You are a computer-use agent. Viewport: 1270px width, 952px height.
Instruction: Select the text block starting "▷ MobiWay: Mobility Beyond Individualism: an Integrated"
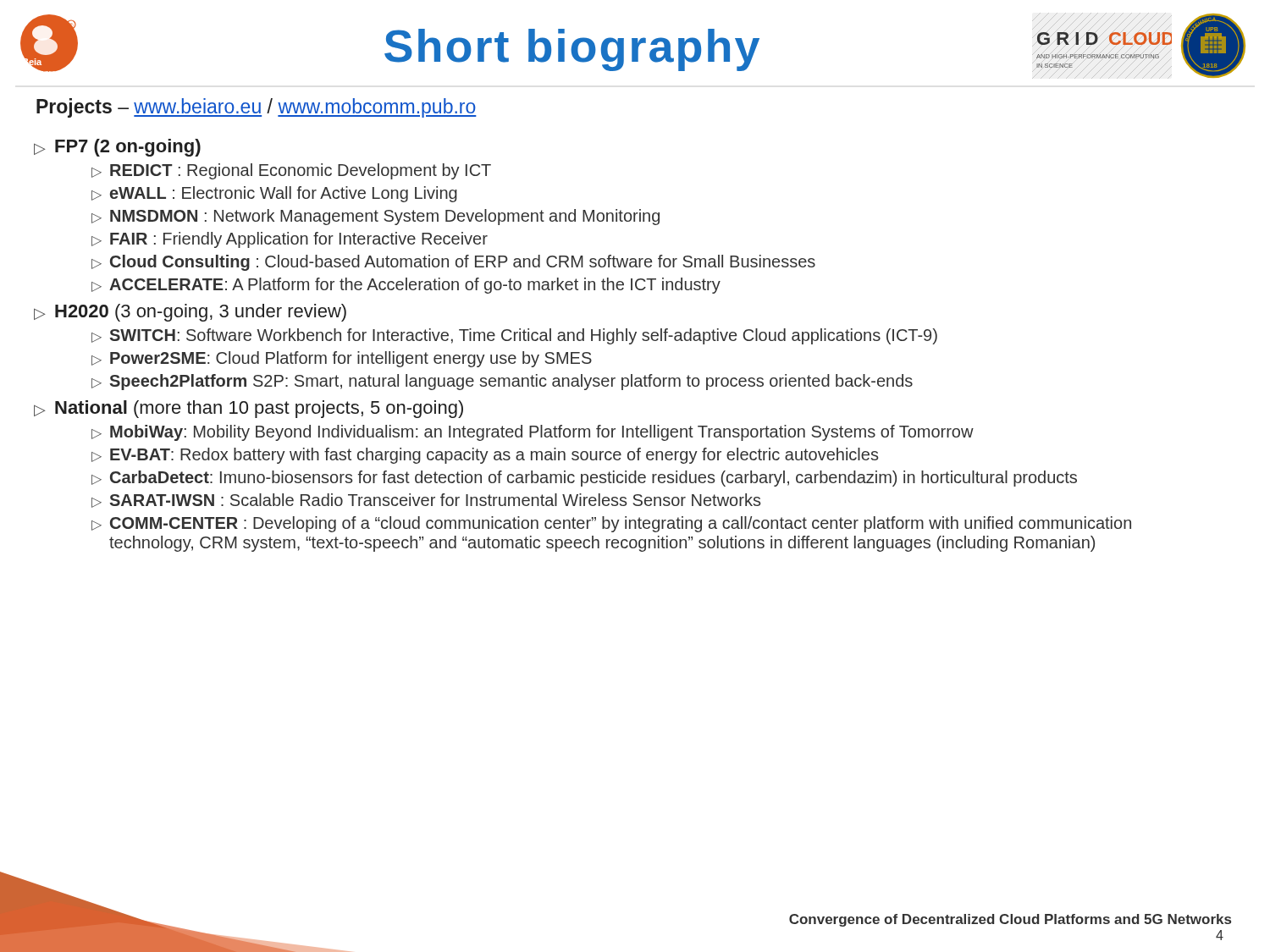click(x=532, y=432)
